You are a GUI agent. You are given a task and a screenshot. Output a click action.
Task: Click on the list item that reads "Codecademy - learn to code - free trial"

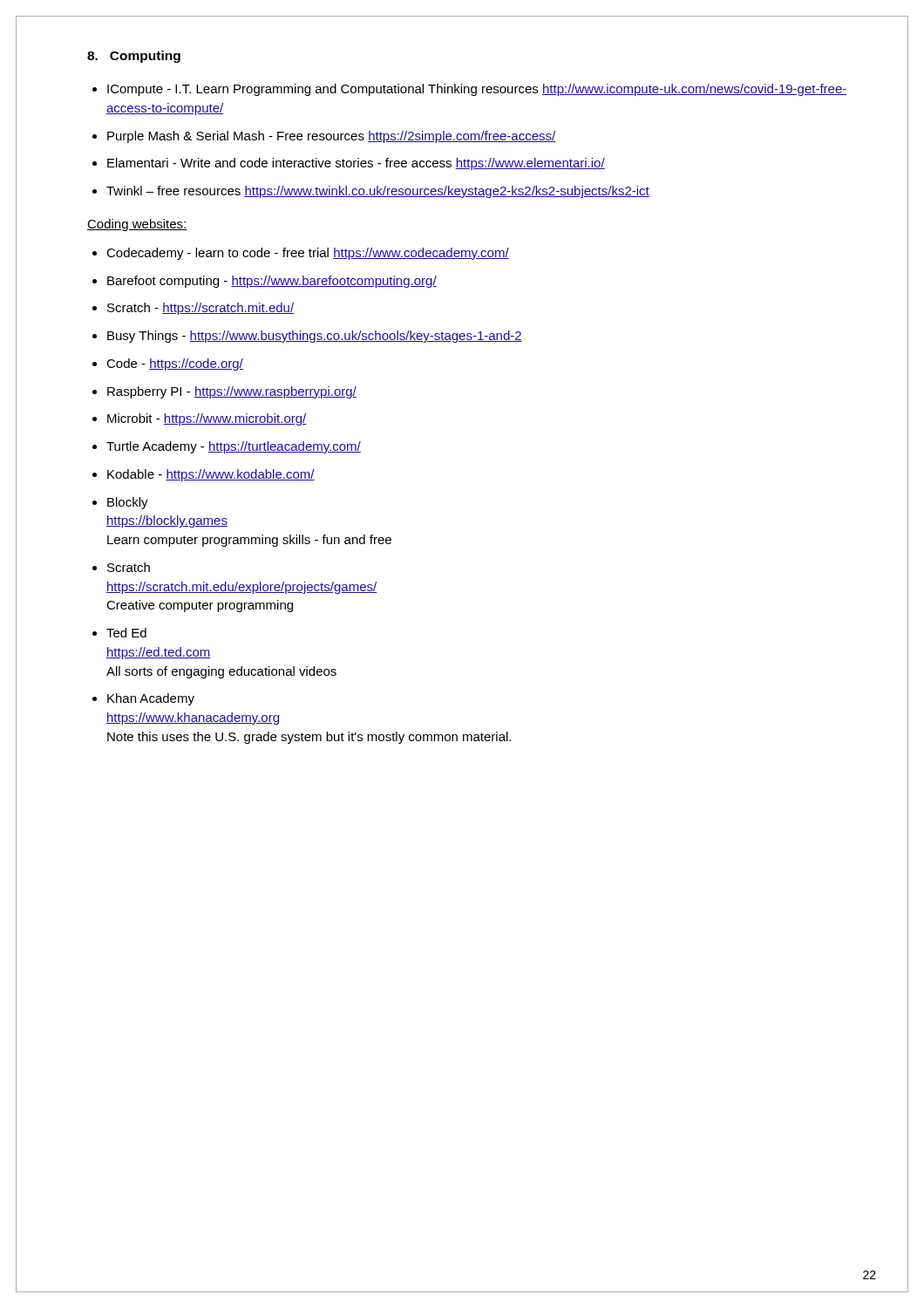(x=308, y=252)
